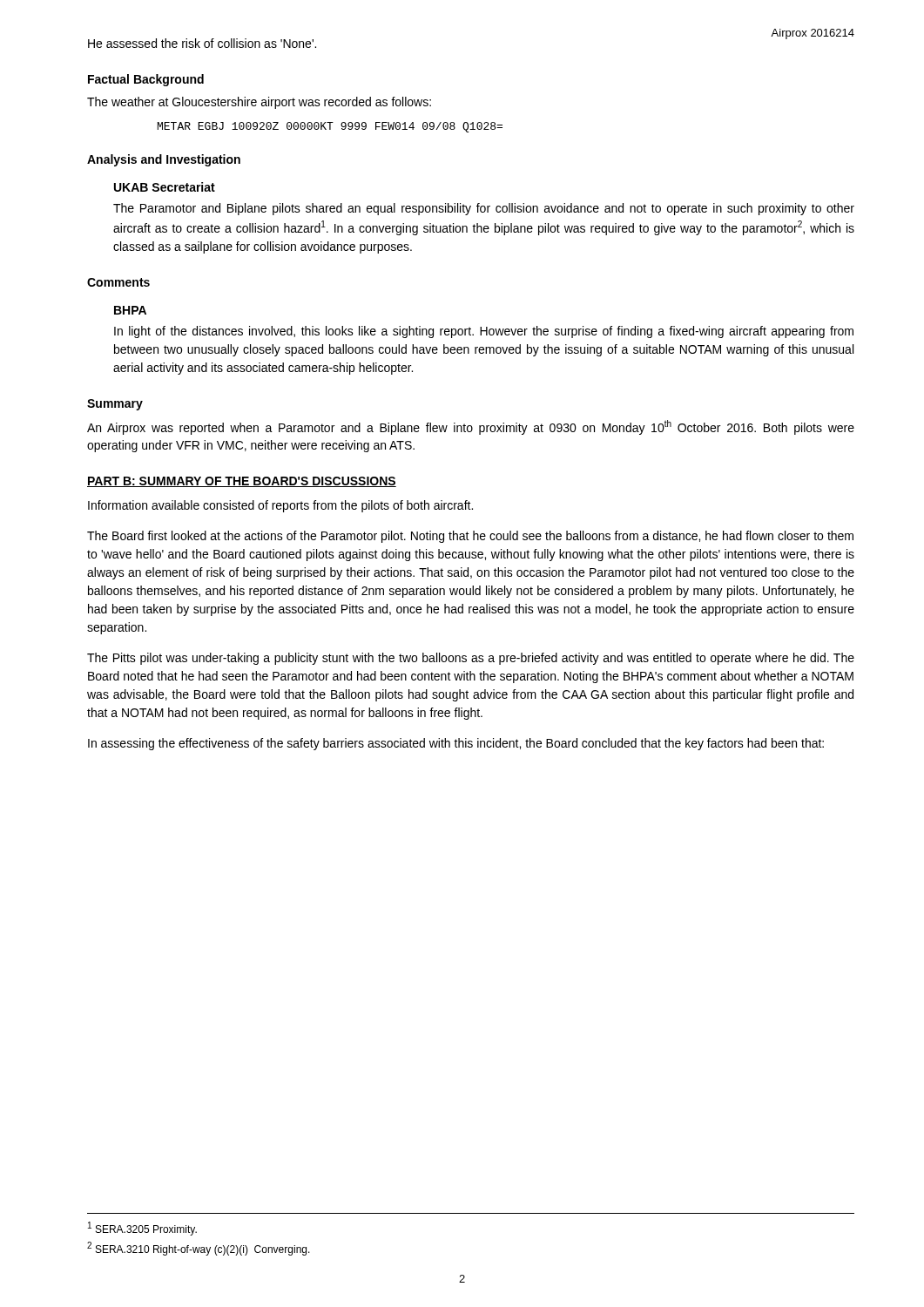Where is the passage that starts "An Airprox was reported when a Paramotor"?

471,436
